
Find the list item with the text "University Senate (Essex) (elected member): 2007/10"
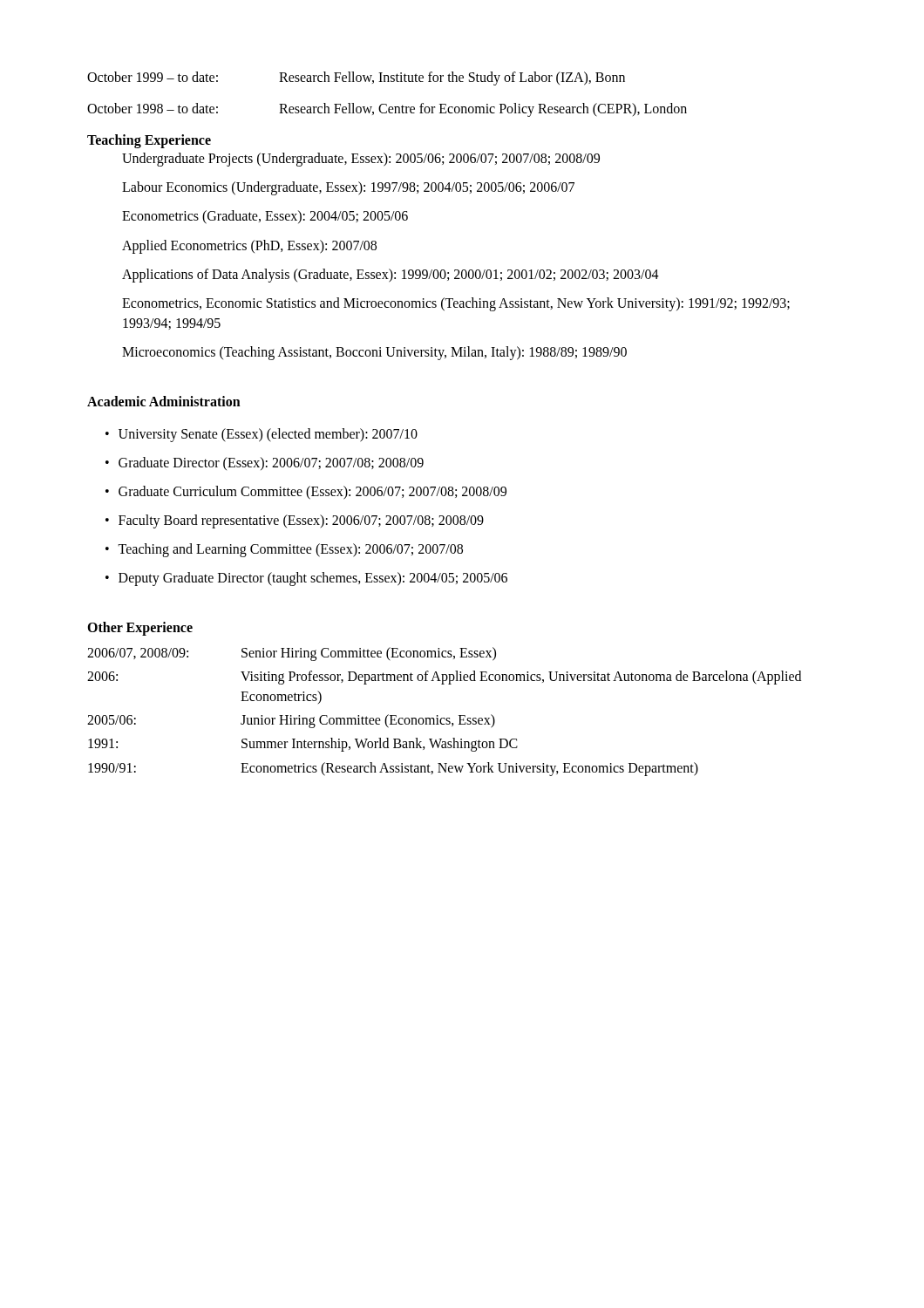click(x=268, y=433)
